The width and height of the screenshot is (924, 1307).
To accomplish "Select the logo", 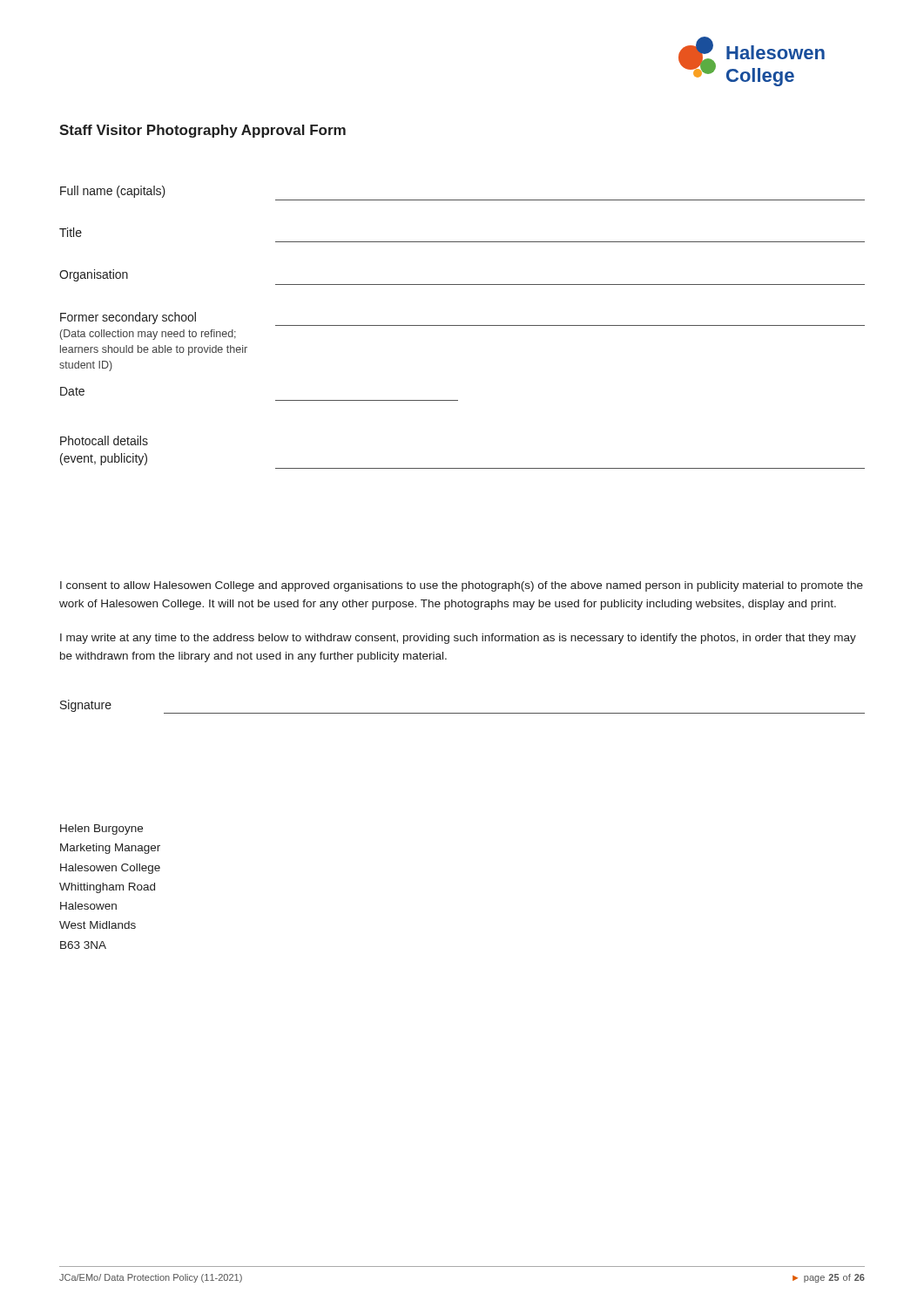I will point(769,66).
